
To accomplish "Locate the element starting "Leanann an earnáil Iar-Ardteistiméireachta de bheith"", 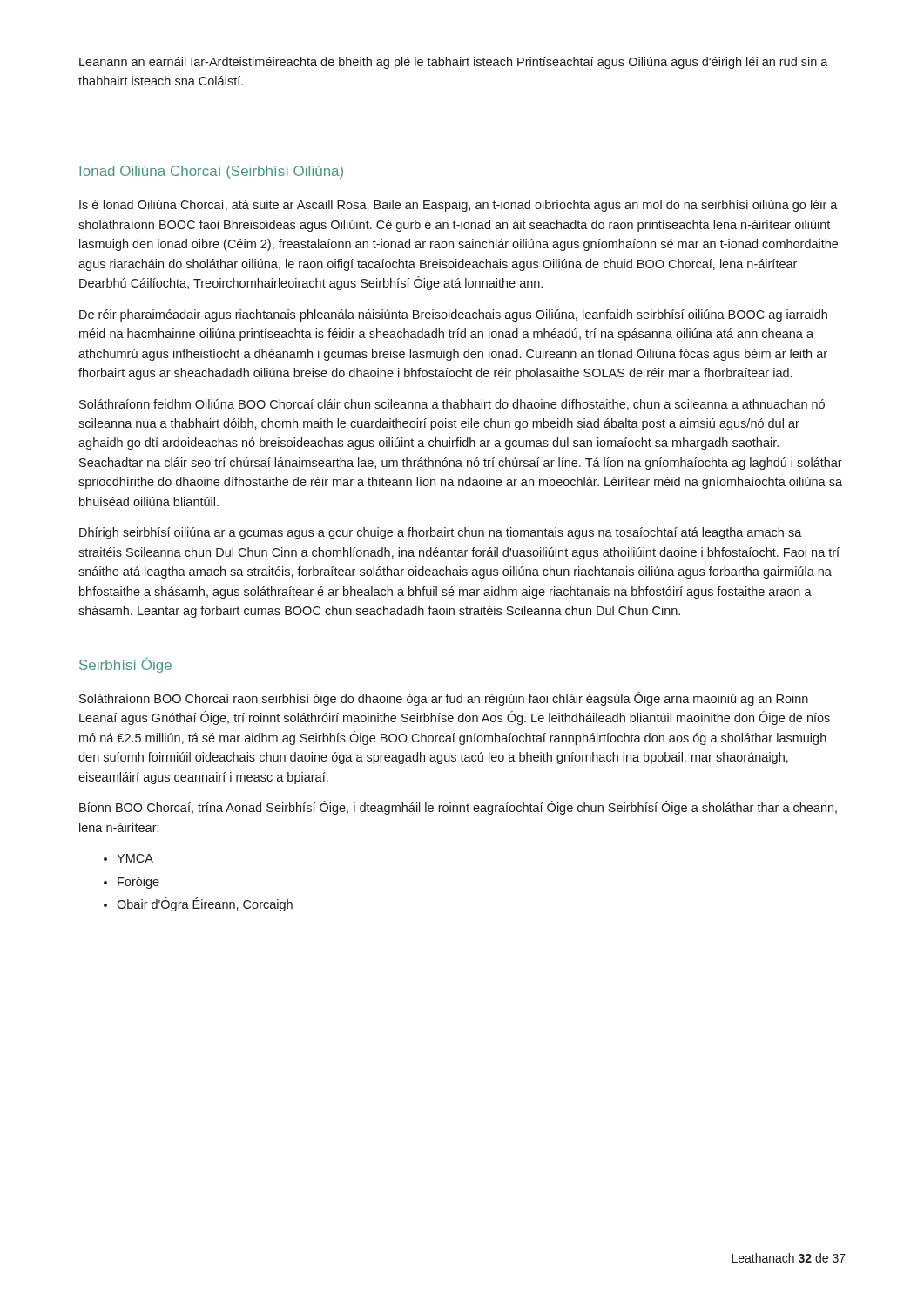I will [x=462, y=72].
